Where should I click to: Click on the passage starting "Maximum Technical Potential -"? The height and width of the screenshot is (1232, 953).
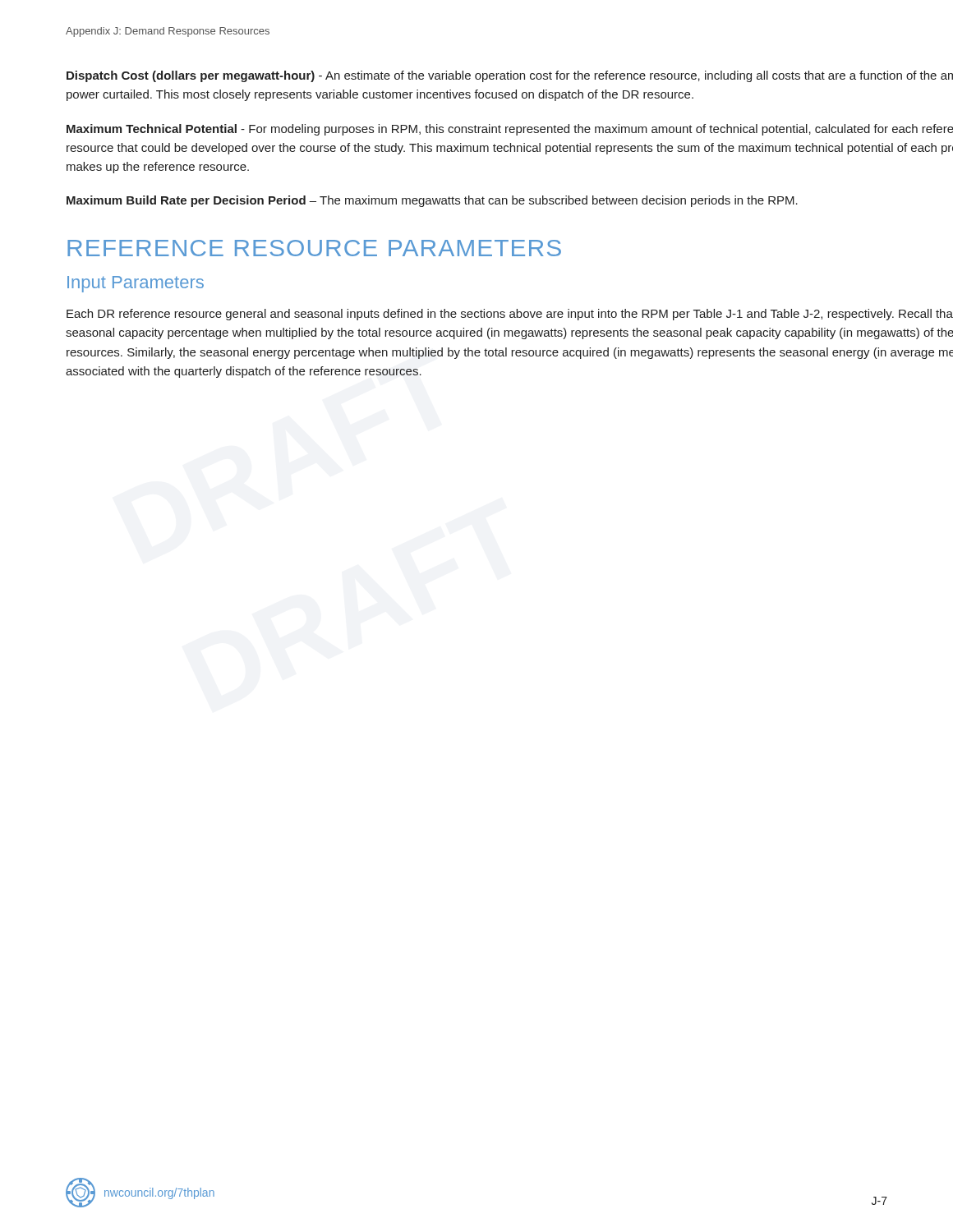tap(509, 147)
